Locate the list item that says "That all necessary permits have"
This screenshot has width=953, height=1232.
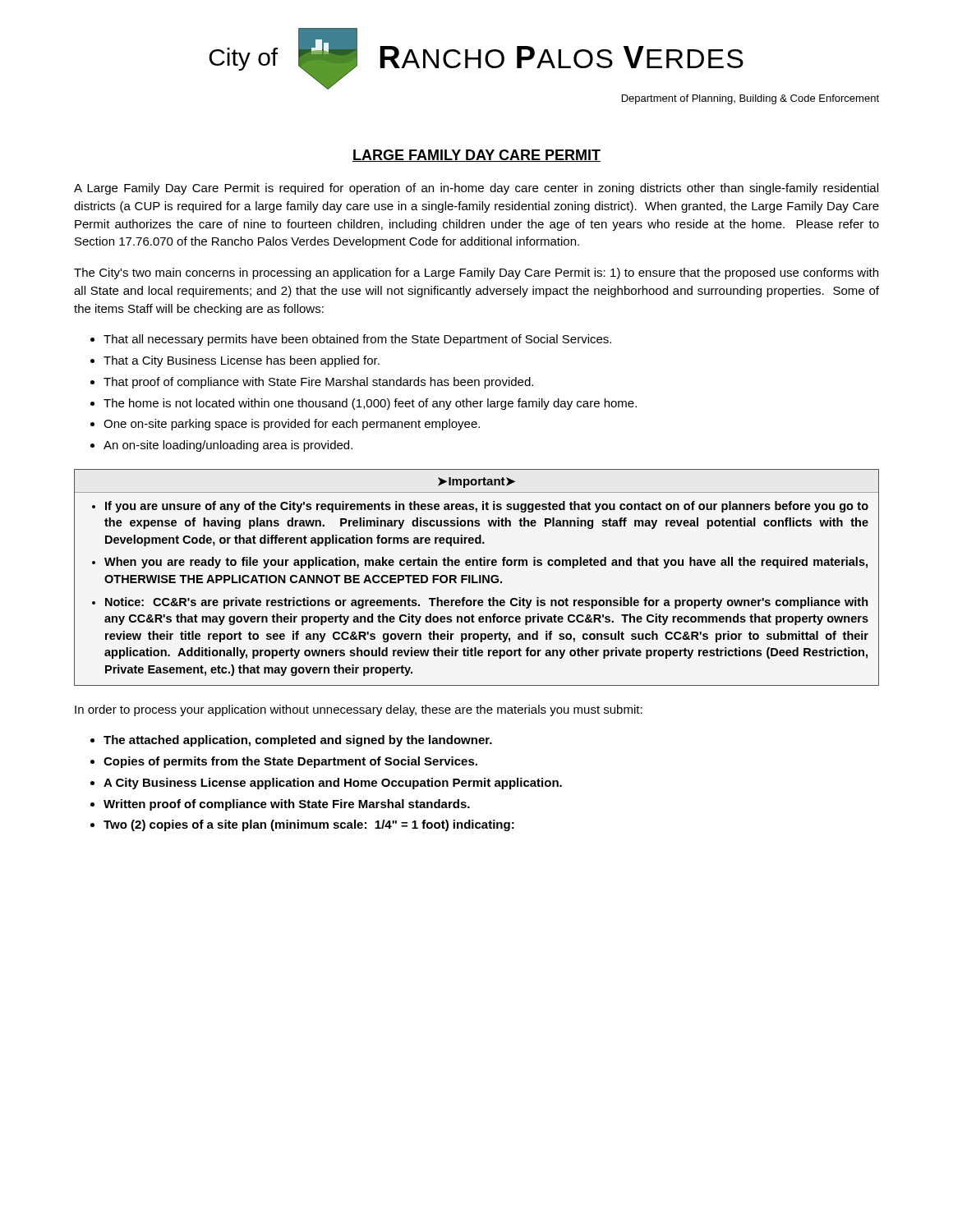358,339
